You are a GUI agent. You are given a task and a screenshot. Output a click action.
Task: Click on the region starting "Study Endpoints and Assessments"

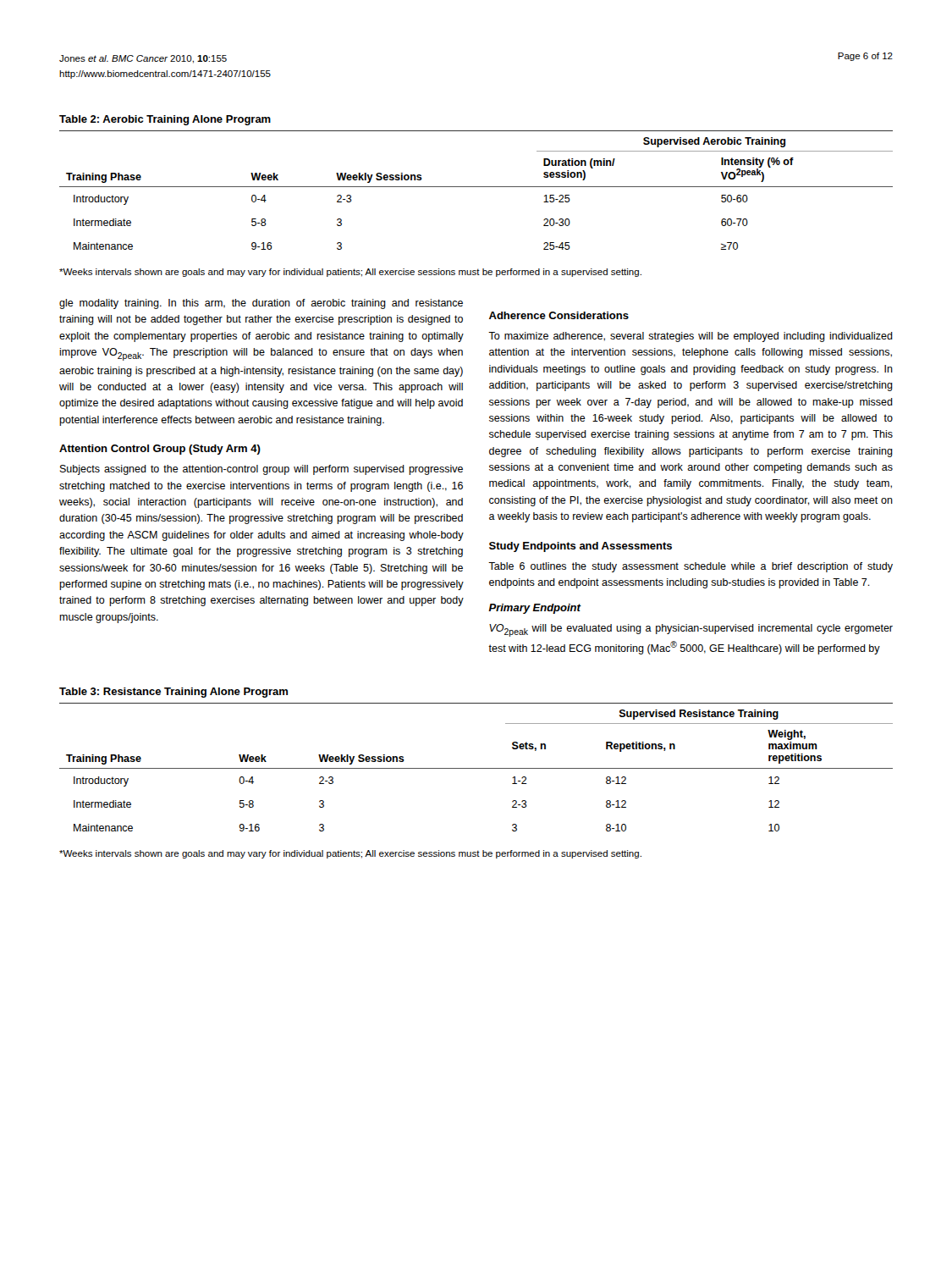(x=580, y=545)
